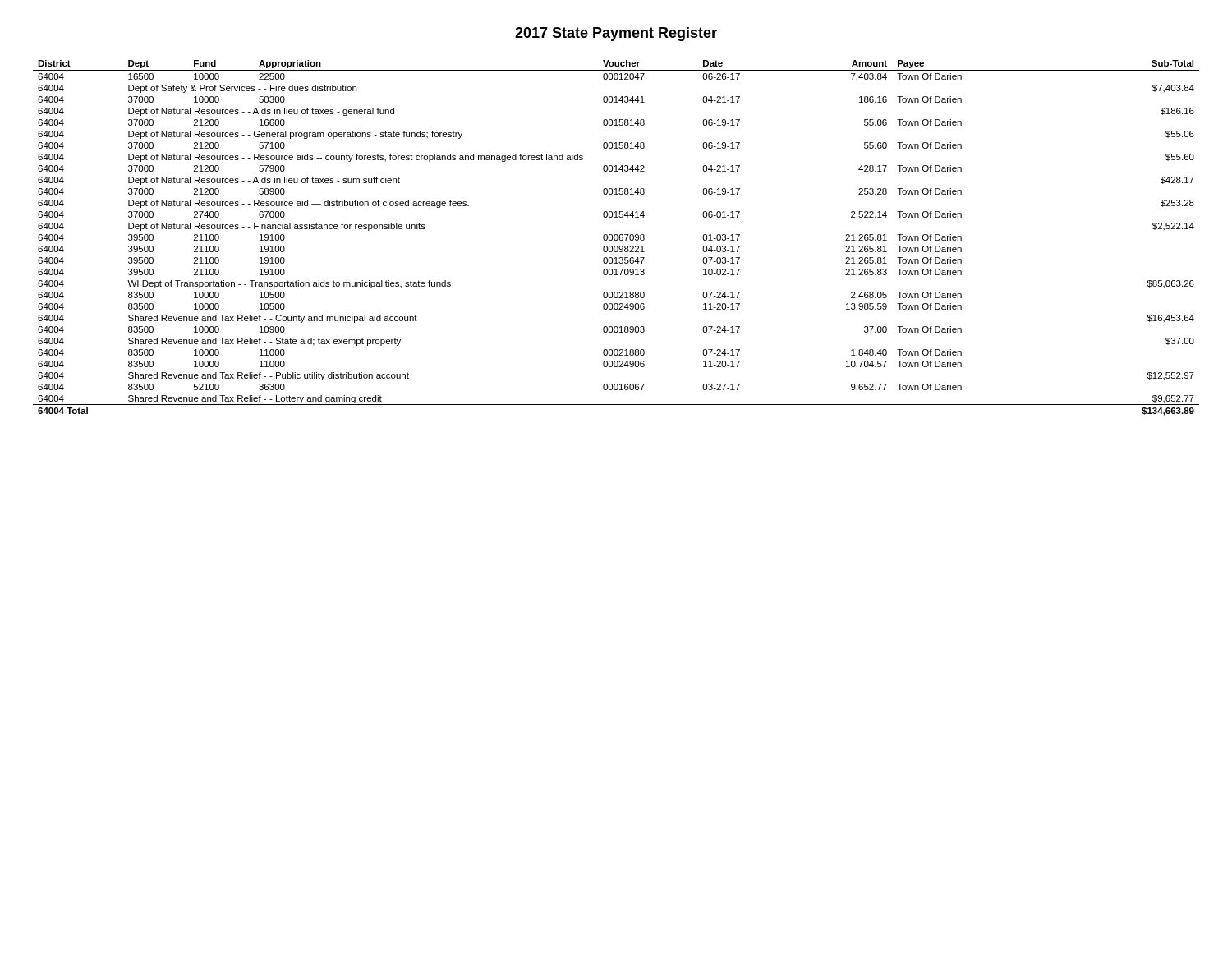Find the table that mentions "Town Of Darien"

[x=616, y=237]
